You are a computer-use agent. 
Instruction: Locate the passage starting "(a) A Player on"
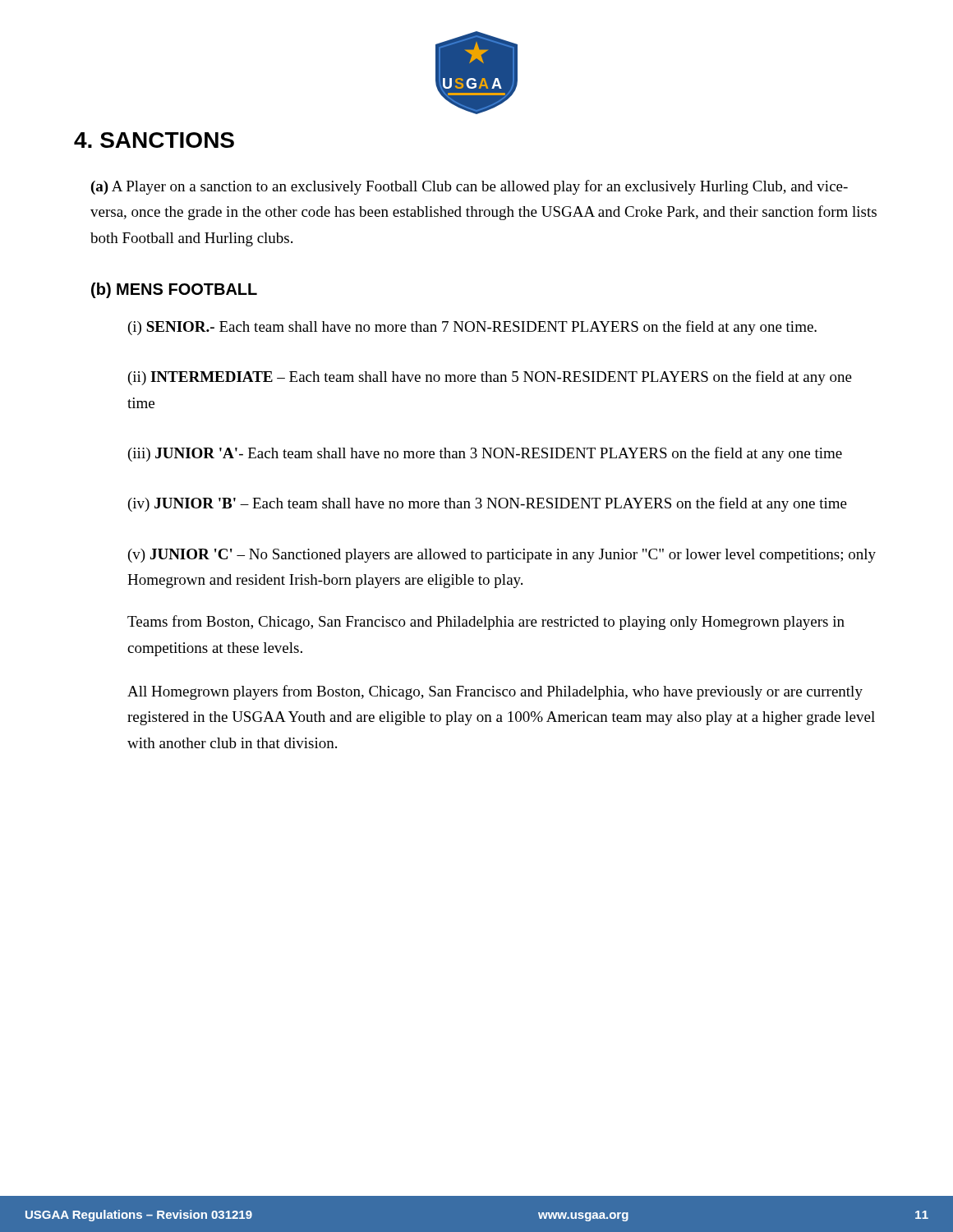click(484, 212)
